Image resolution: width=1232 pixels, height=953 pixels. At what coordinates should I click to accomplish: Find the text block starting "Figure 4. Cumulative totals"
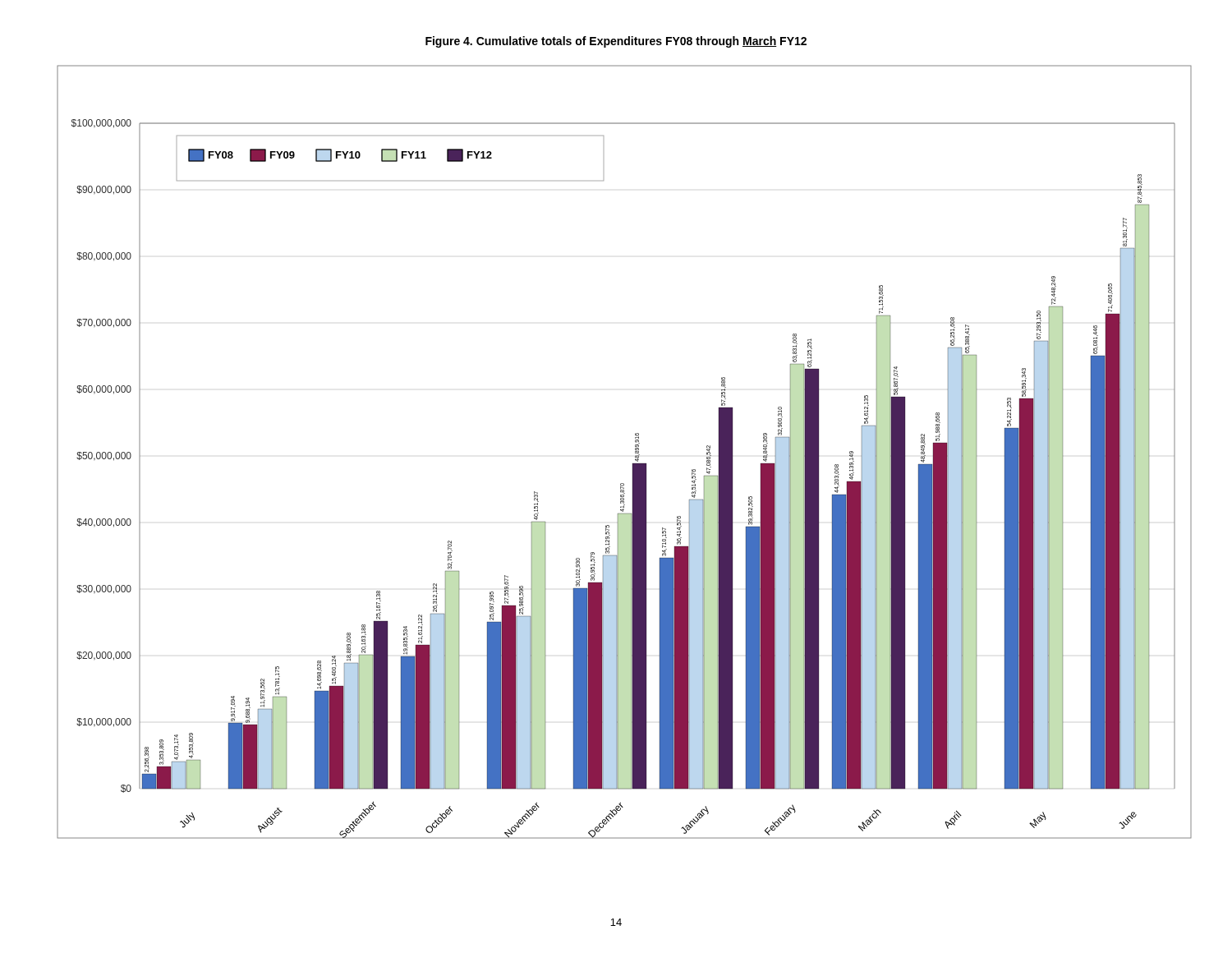tap(616, 41)
